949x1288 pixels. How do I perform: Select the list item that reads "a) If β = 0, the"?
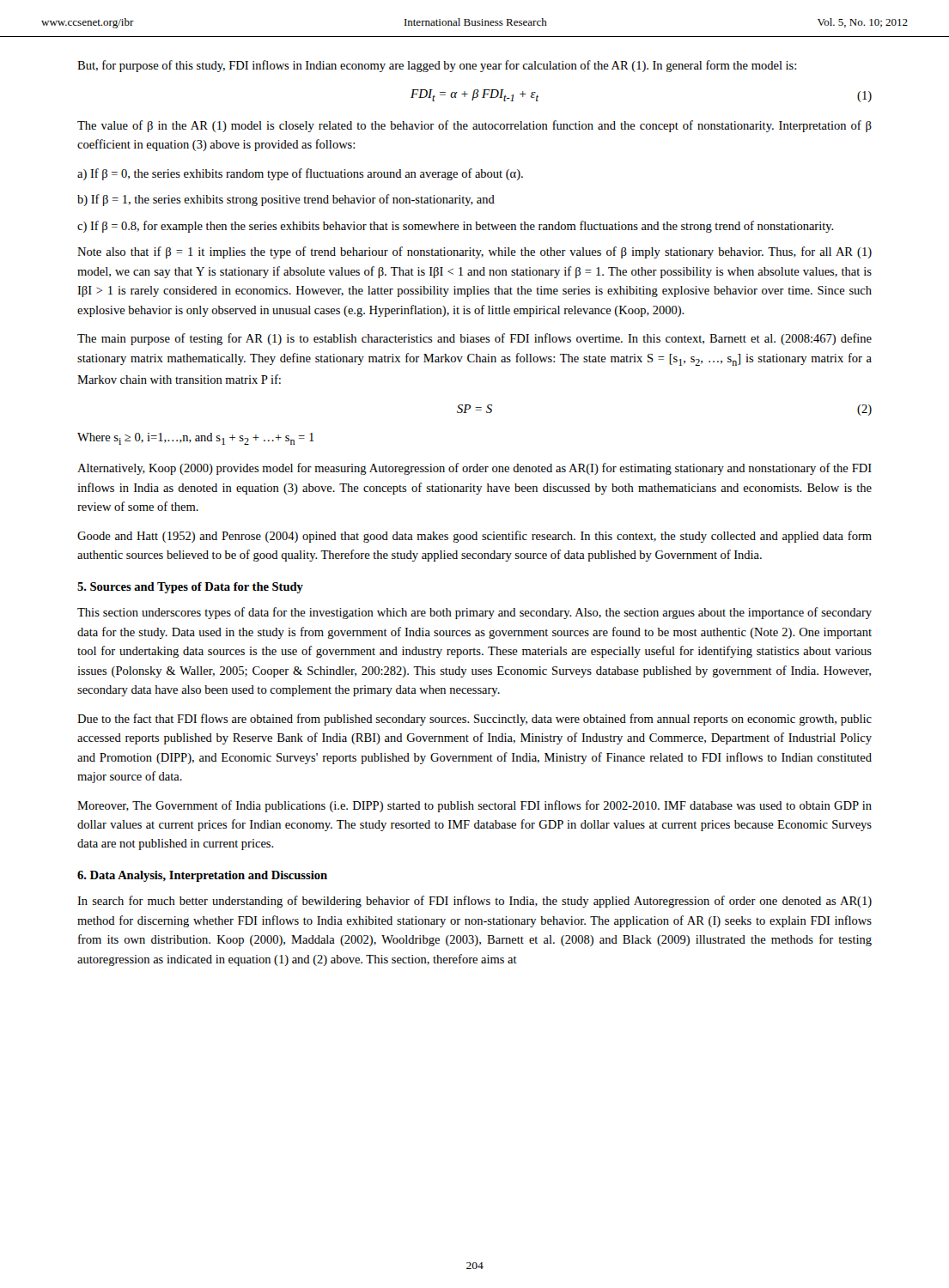coord(474,173)
